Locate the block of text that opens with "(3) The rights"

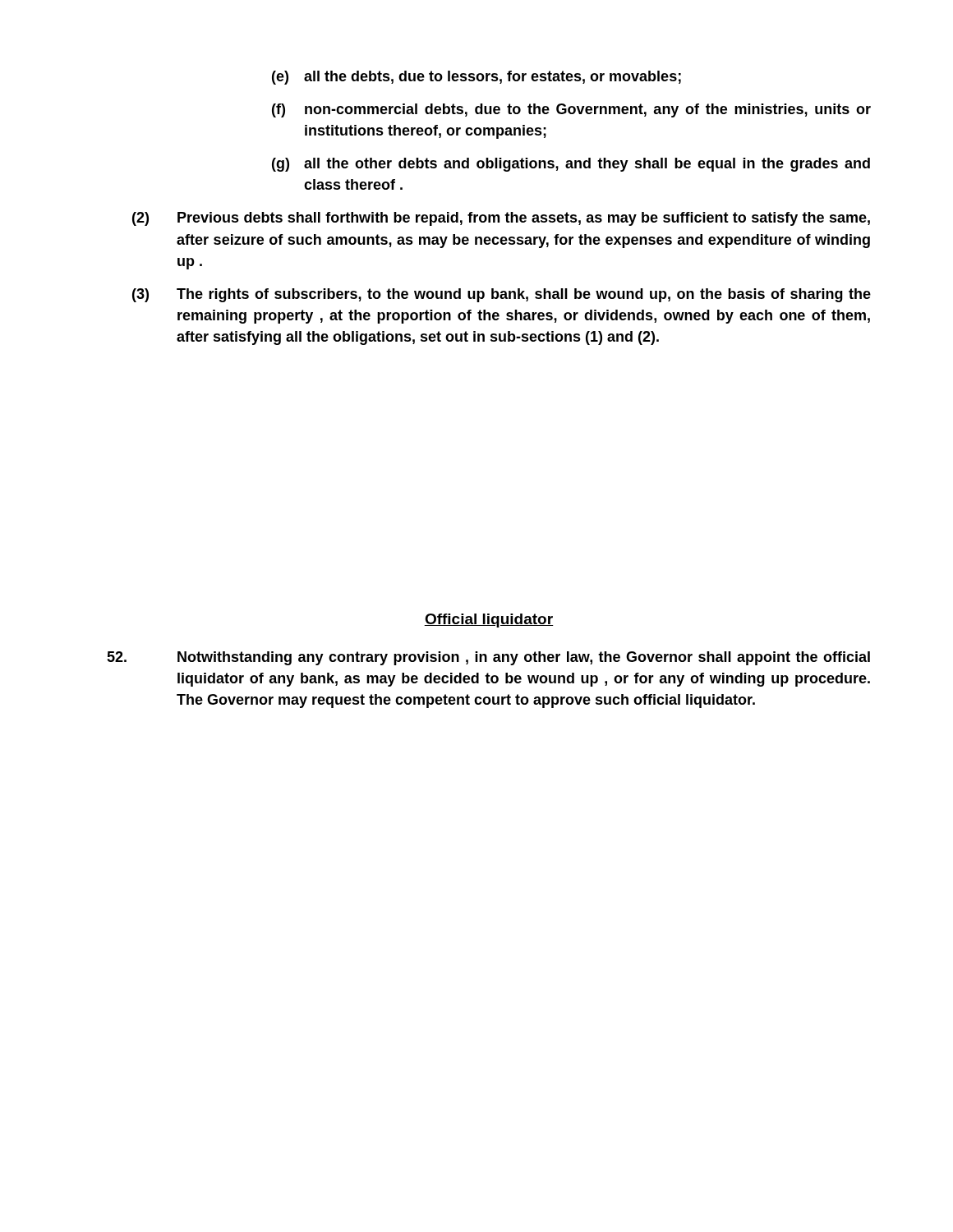pos(501,315)
